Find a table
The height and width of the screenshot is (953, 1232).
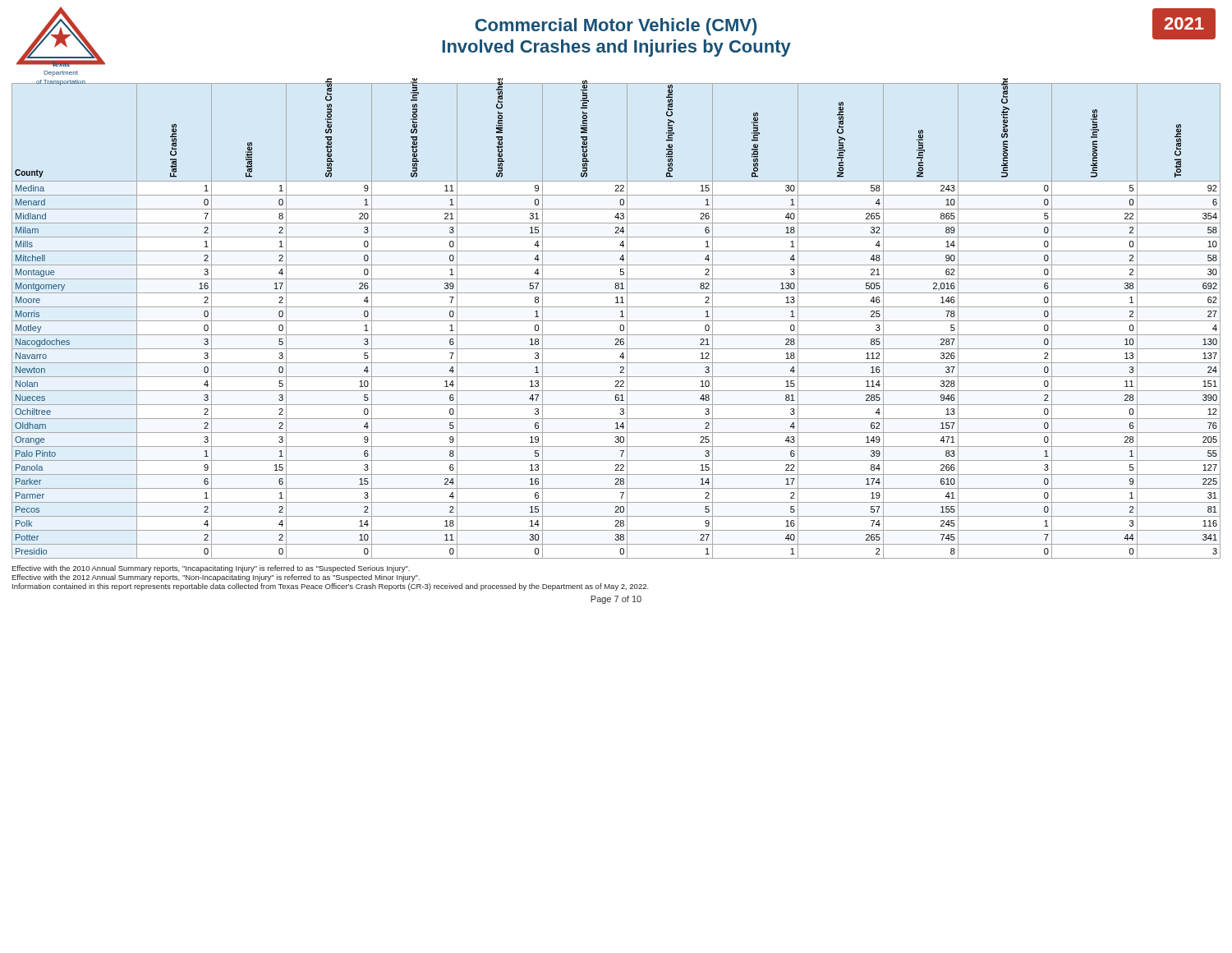[616, 319]
